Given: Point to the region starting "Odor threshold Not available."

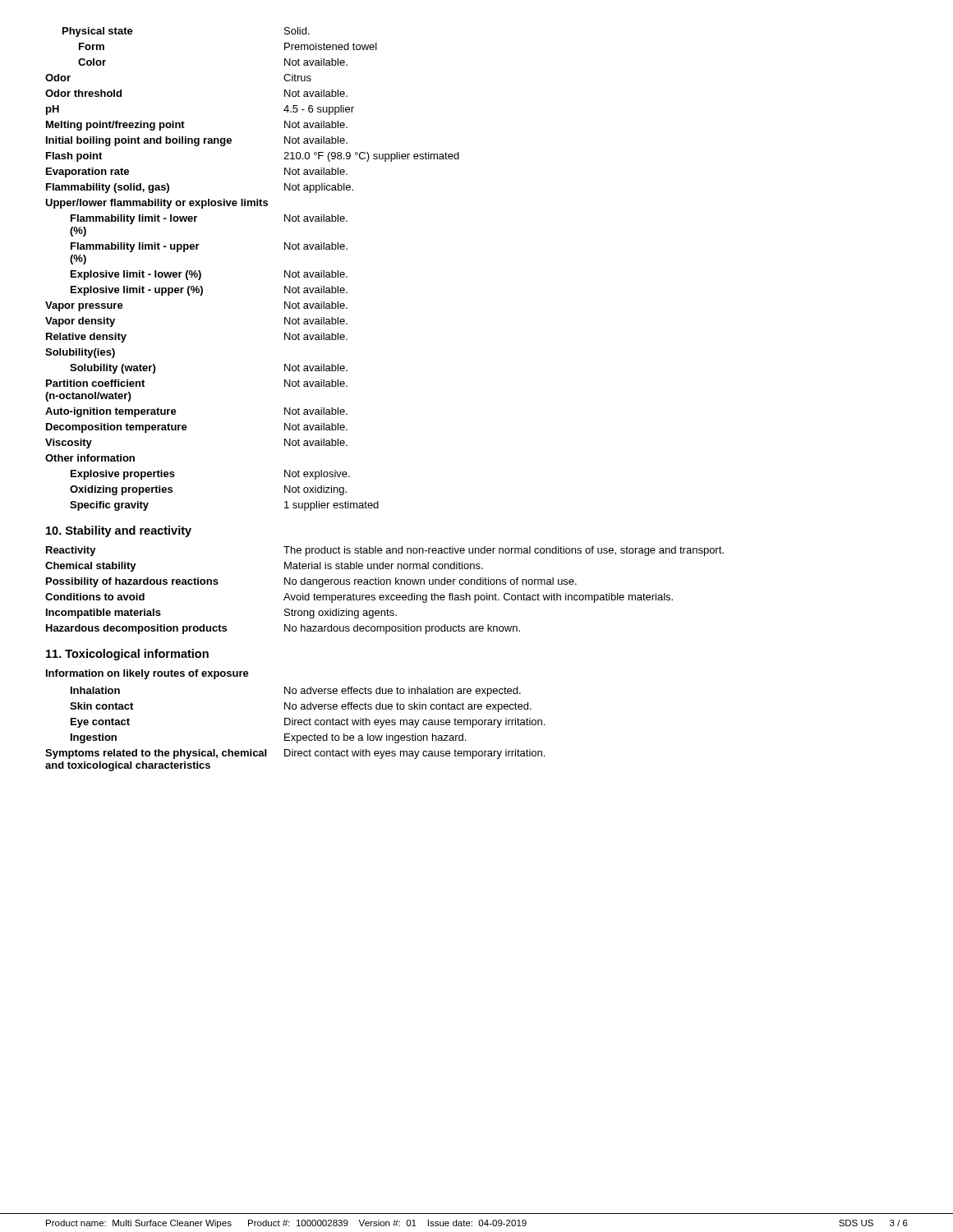Looking at the screenshot, I should tap(80, 92).
